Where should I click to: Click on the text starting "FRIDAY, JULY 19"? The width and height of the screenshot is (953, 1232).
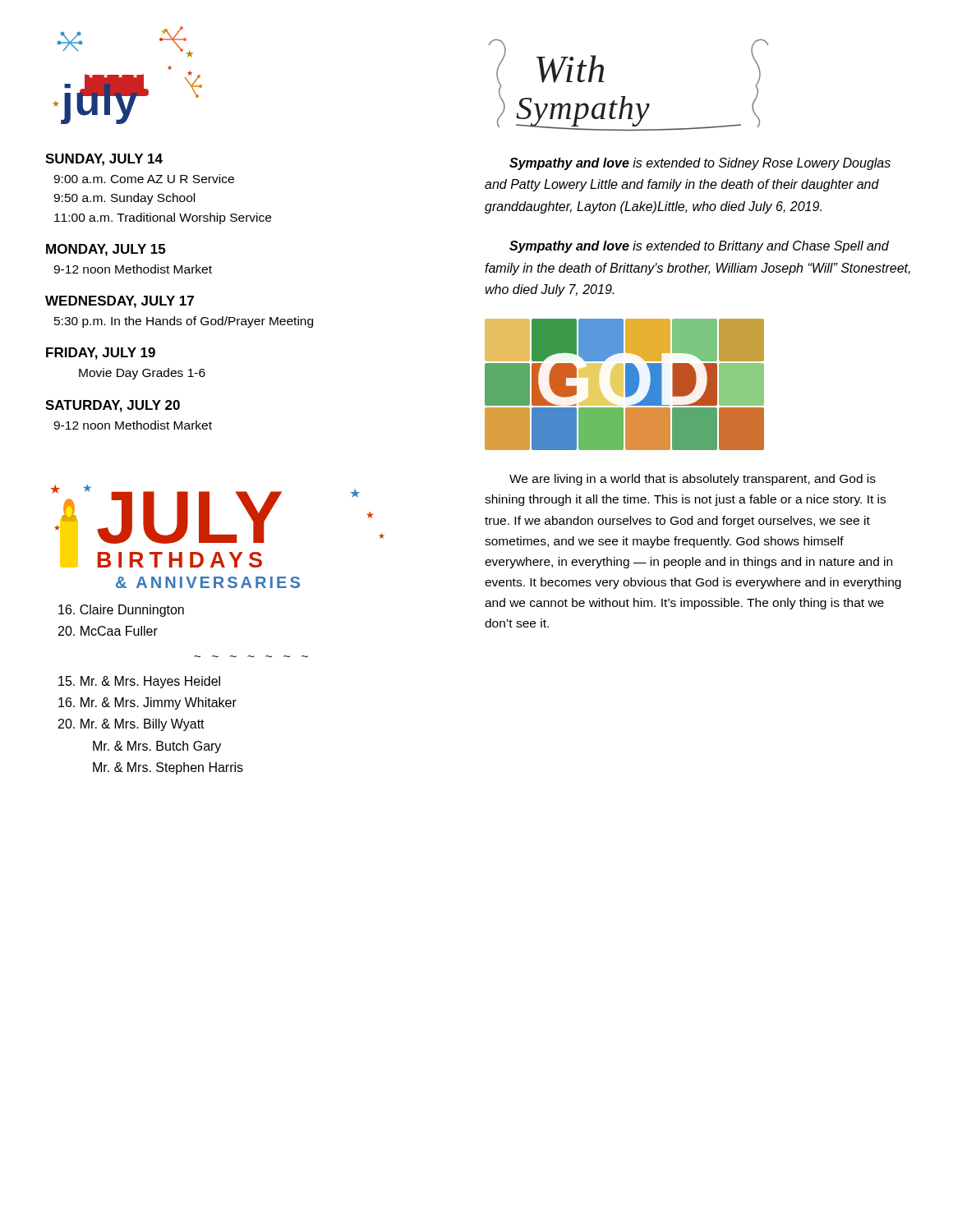point(101,354)
